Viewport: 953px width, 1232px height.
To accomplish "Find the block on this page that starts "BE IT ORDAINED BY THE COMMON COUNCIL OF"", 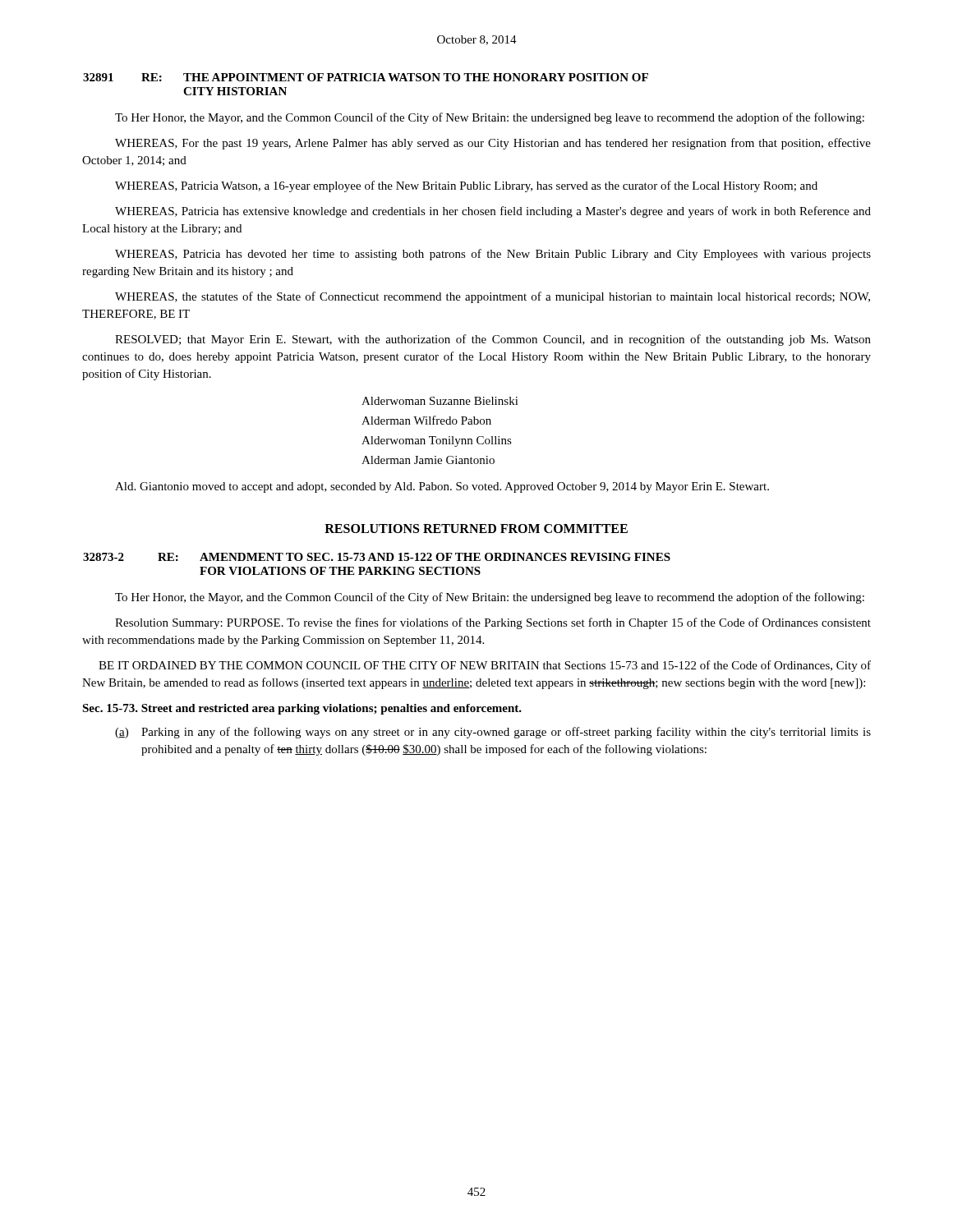I will [476, 674].
